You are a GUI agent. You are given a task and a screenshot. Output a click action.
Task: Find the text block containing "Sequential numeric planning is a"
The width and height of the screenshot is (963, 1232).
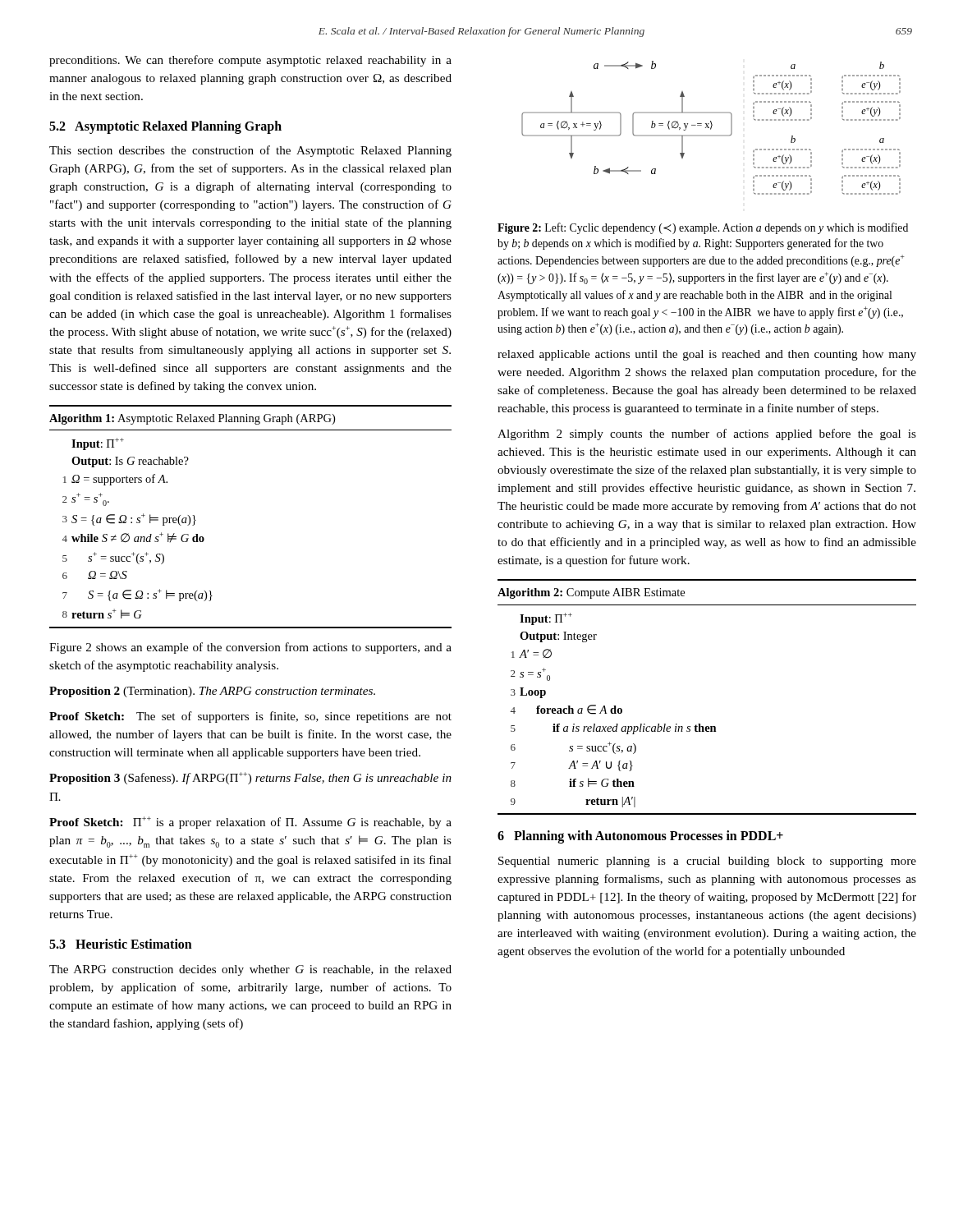pos(707,906)
